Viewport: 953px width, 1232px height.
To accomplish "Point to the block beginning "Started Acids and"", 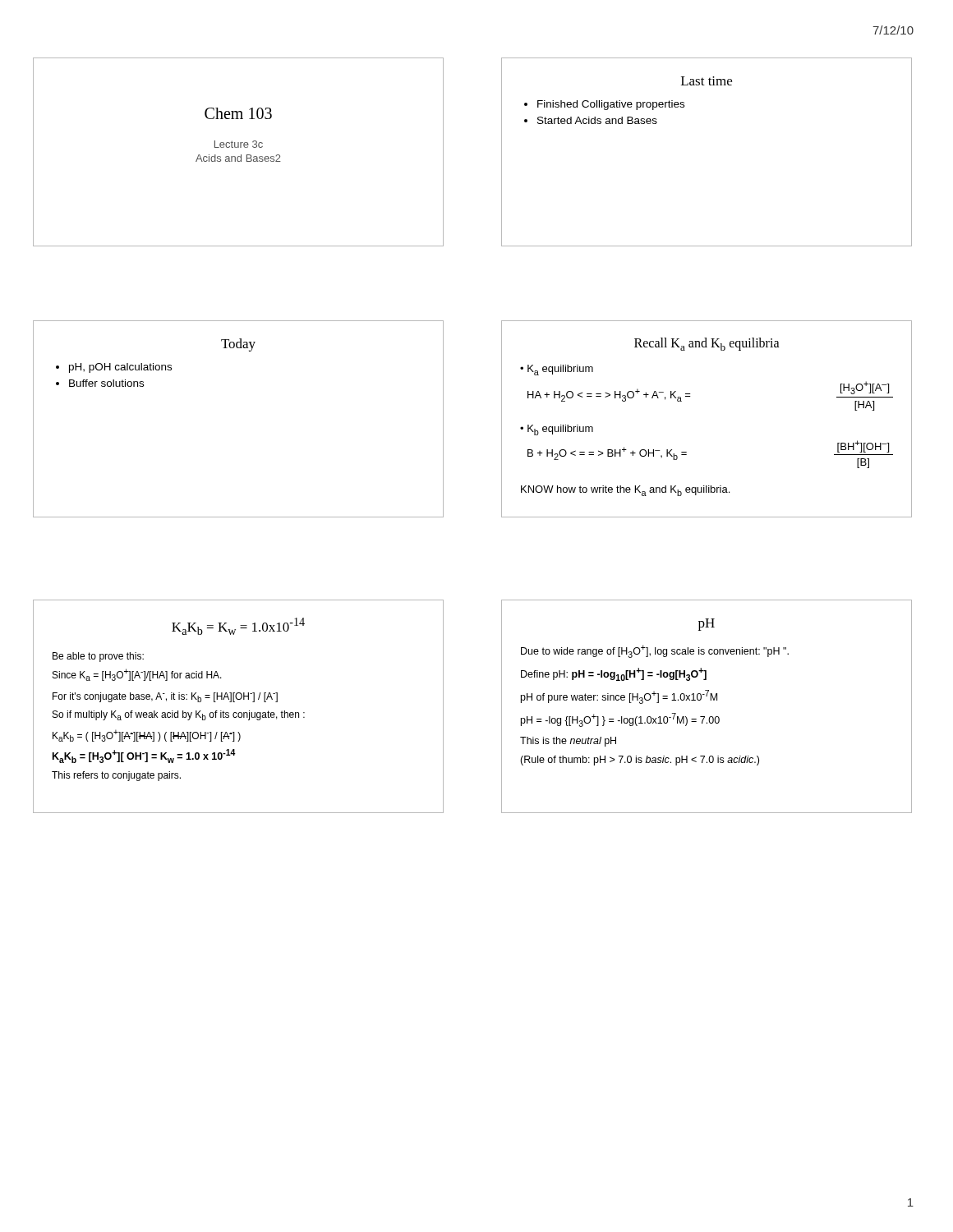I will point(597,120).
